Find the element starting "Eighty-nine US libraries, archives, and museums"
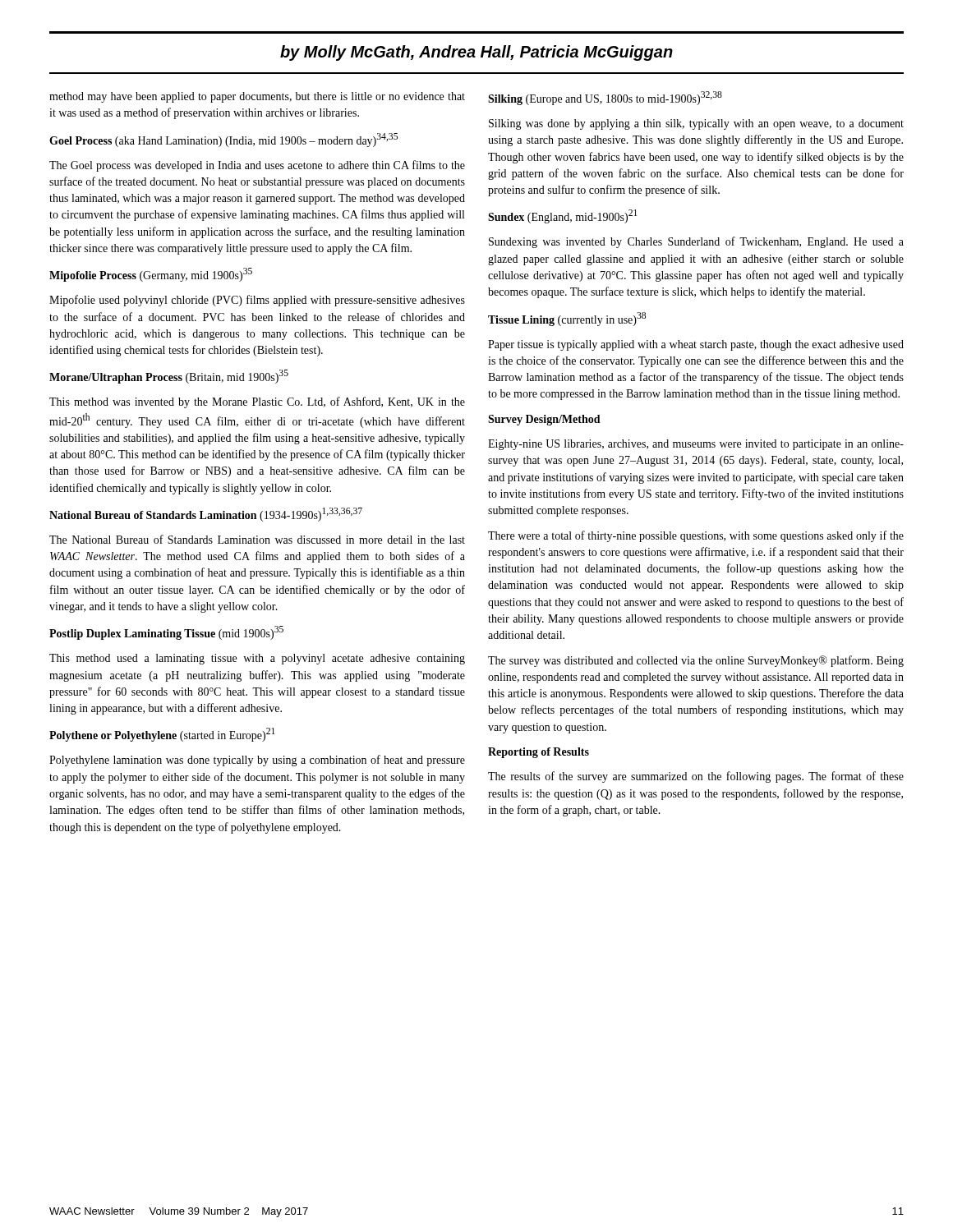This screenshot has width=953, height=1232. click(696, 478)
